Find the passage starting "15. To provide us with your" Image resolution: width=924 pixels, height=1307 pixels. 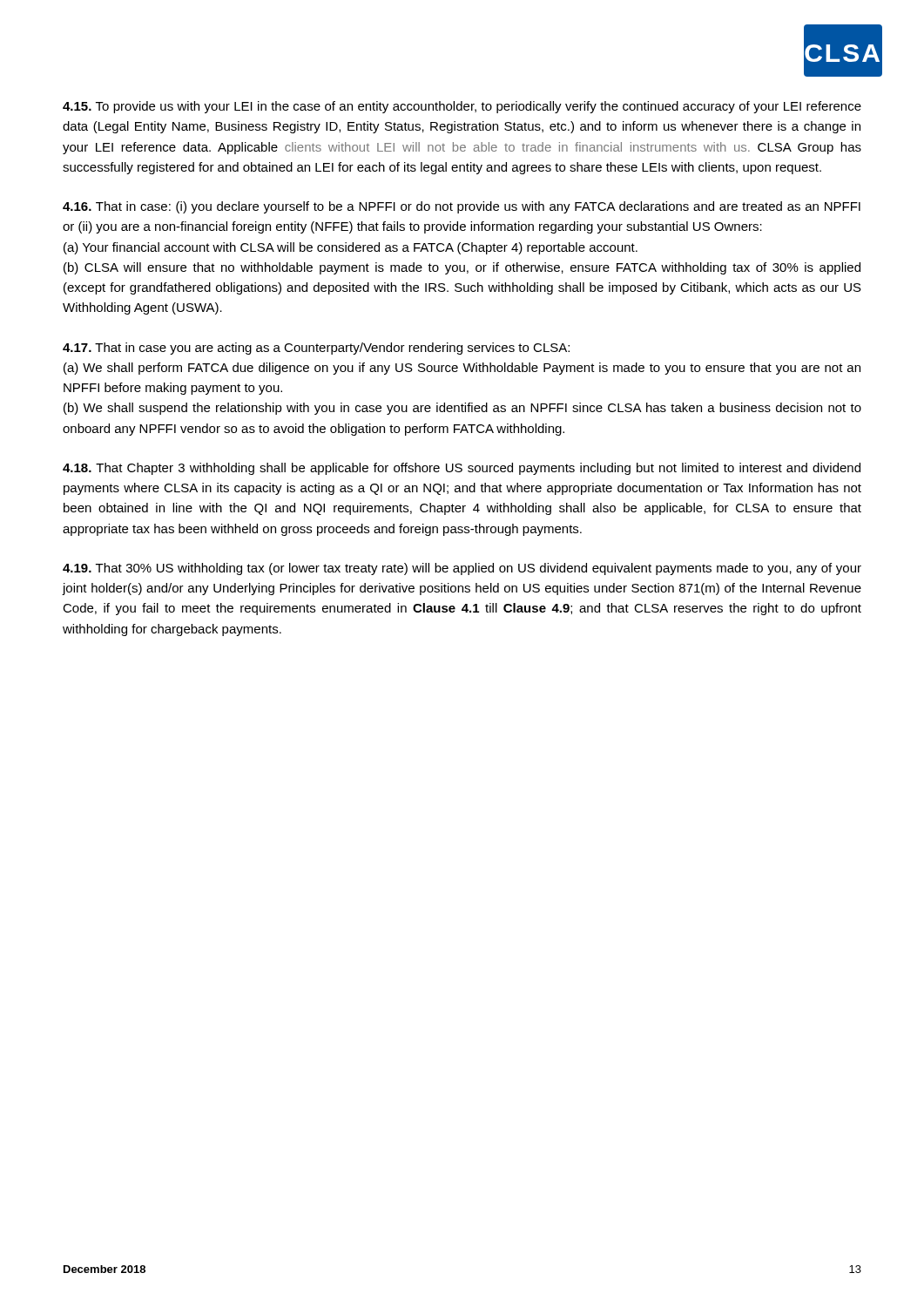[462, 136]
